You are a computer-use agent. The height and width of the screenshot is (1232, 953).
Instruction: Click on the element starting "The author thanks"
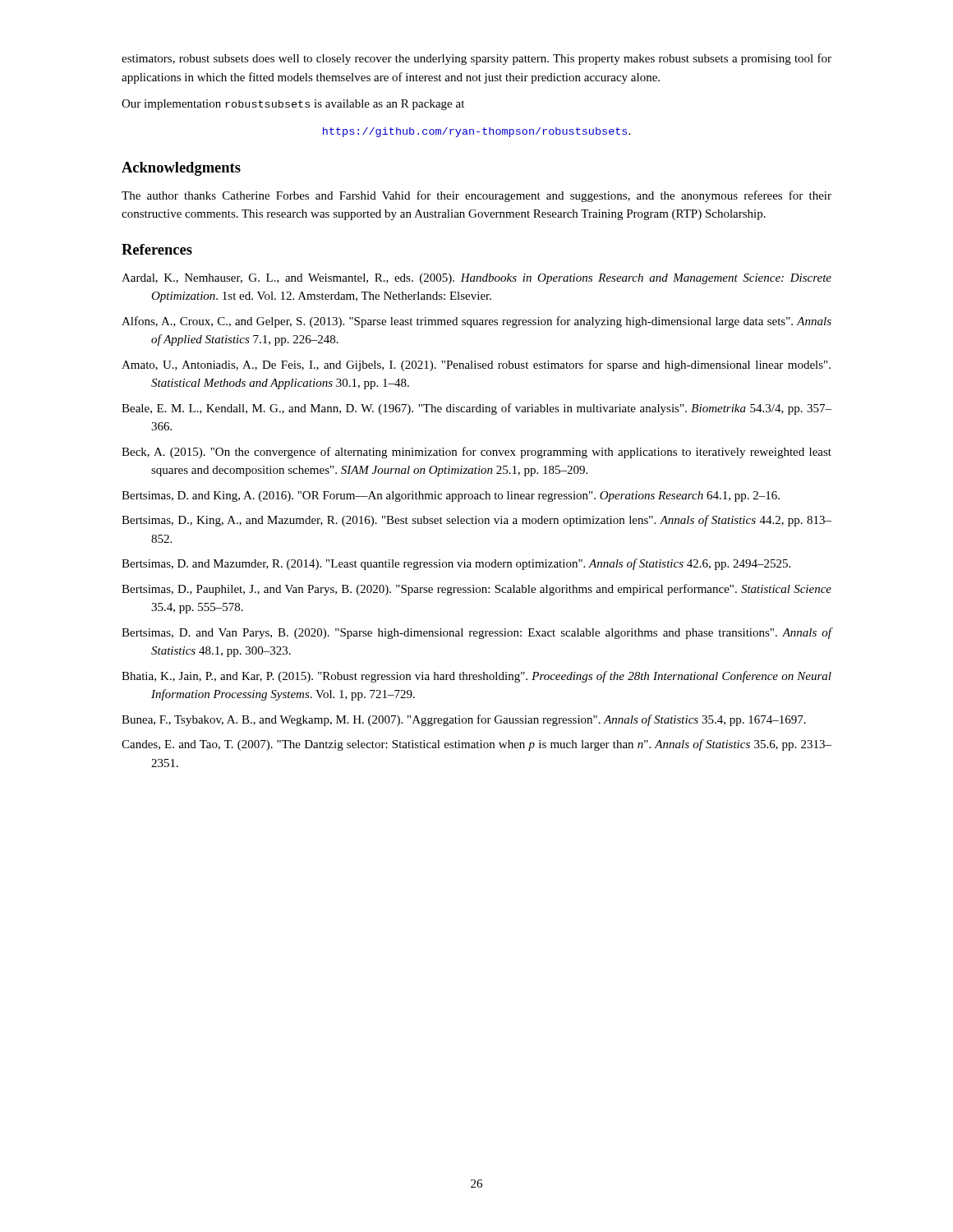tap(476, 205)
